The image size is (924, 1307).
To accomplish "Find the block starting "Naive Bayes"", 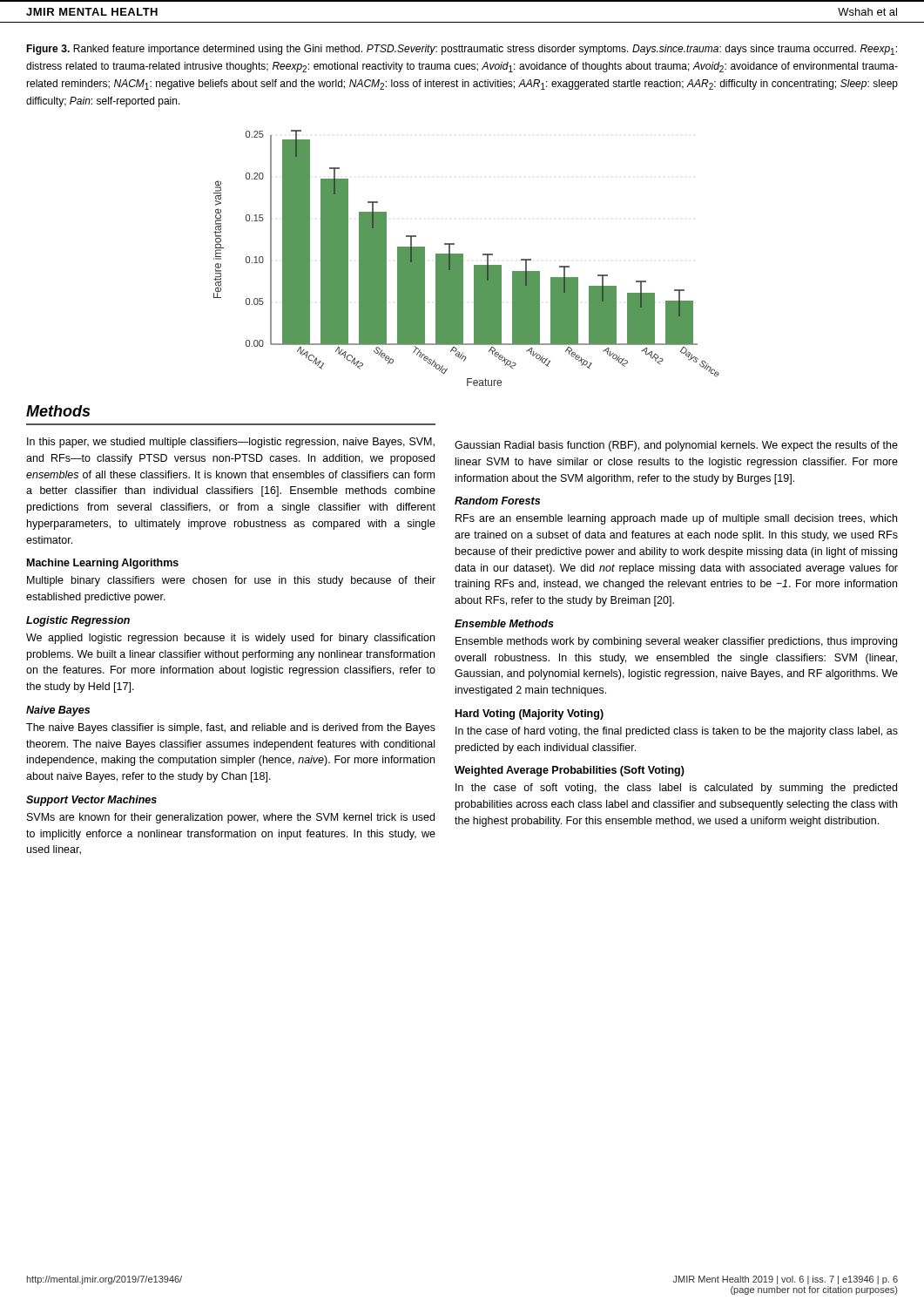I will 58,710.
